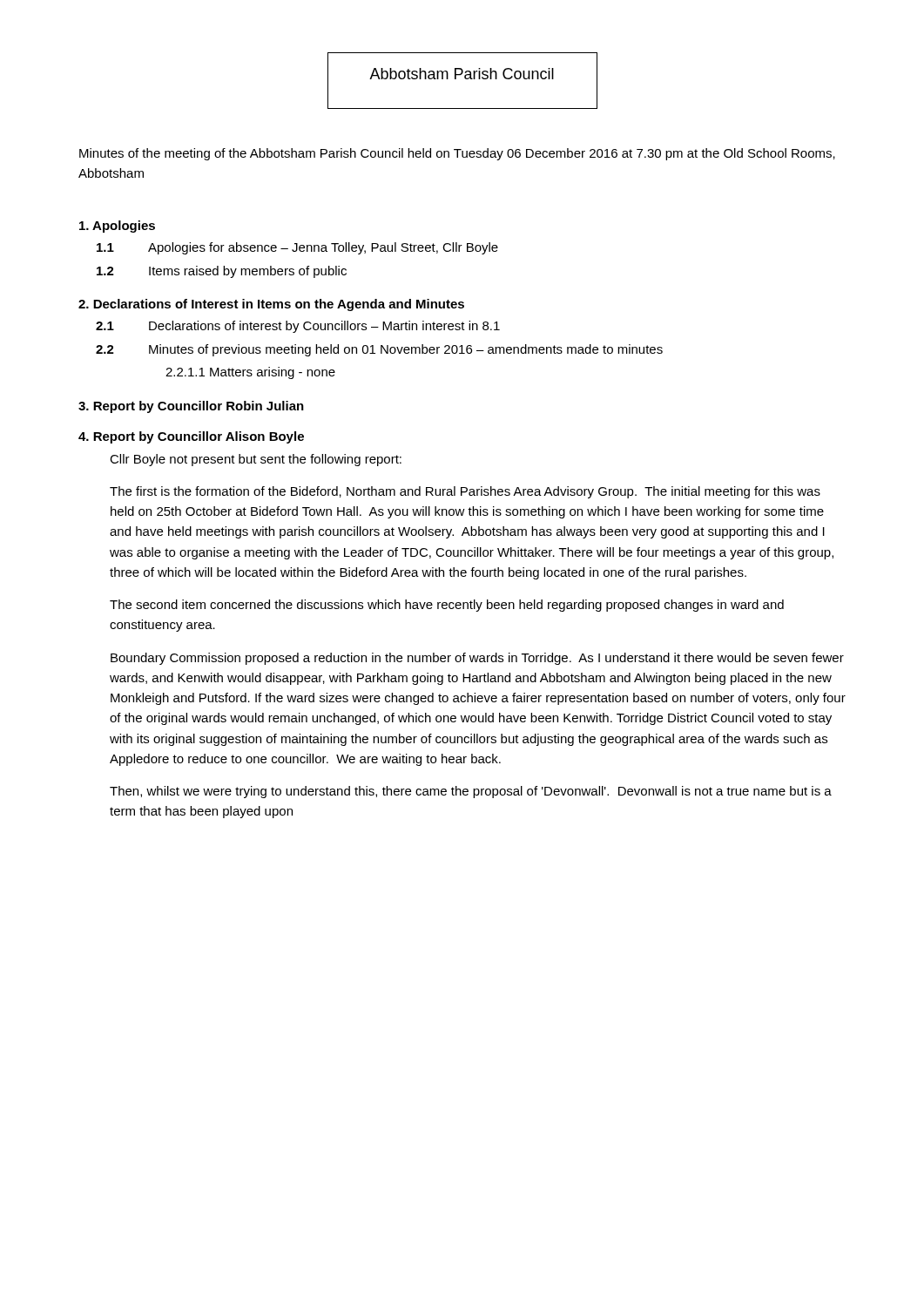Image resolution: width=924 pixels, height=1307 pixels.
Task: Locate the text block starting "4. Report by Councillor"
Action: (x=191, y=436)
